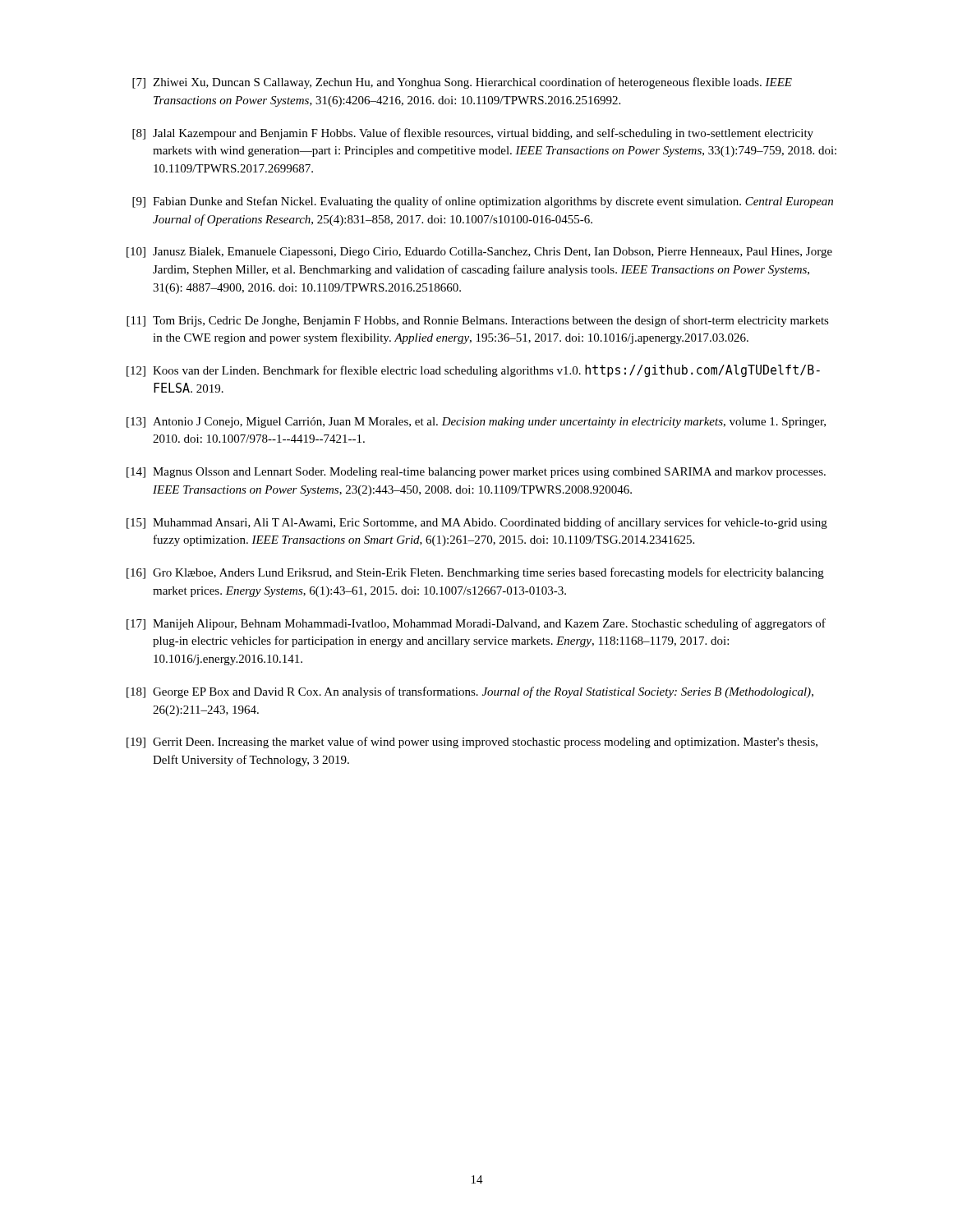
Task: Click on the text starting "[11] Tom Brijs,"
Action: tap(476, 330)
